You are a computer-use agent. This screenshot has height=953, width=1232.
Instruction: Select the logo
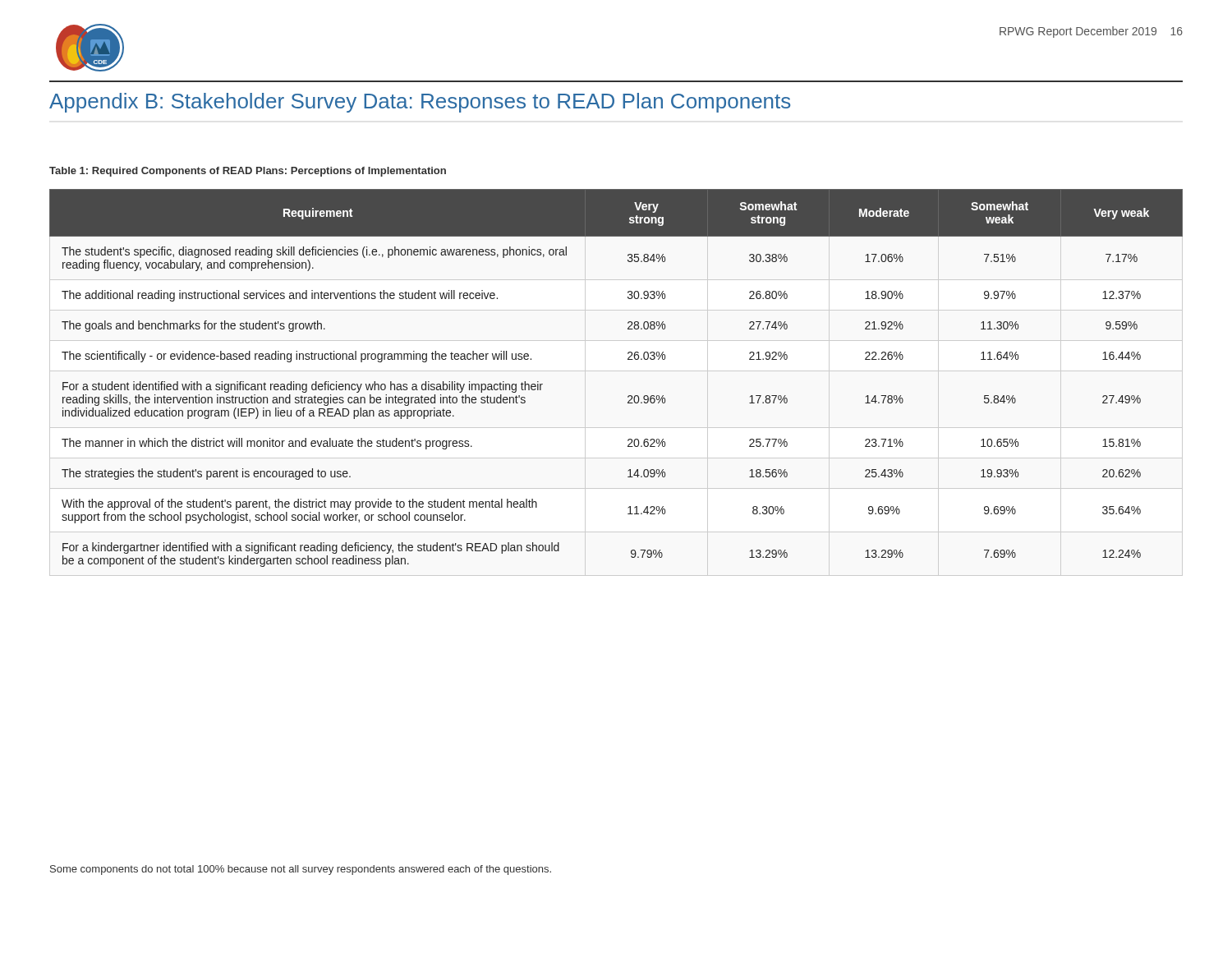[97, 49]
